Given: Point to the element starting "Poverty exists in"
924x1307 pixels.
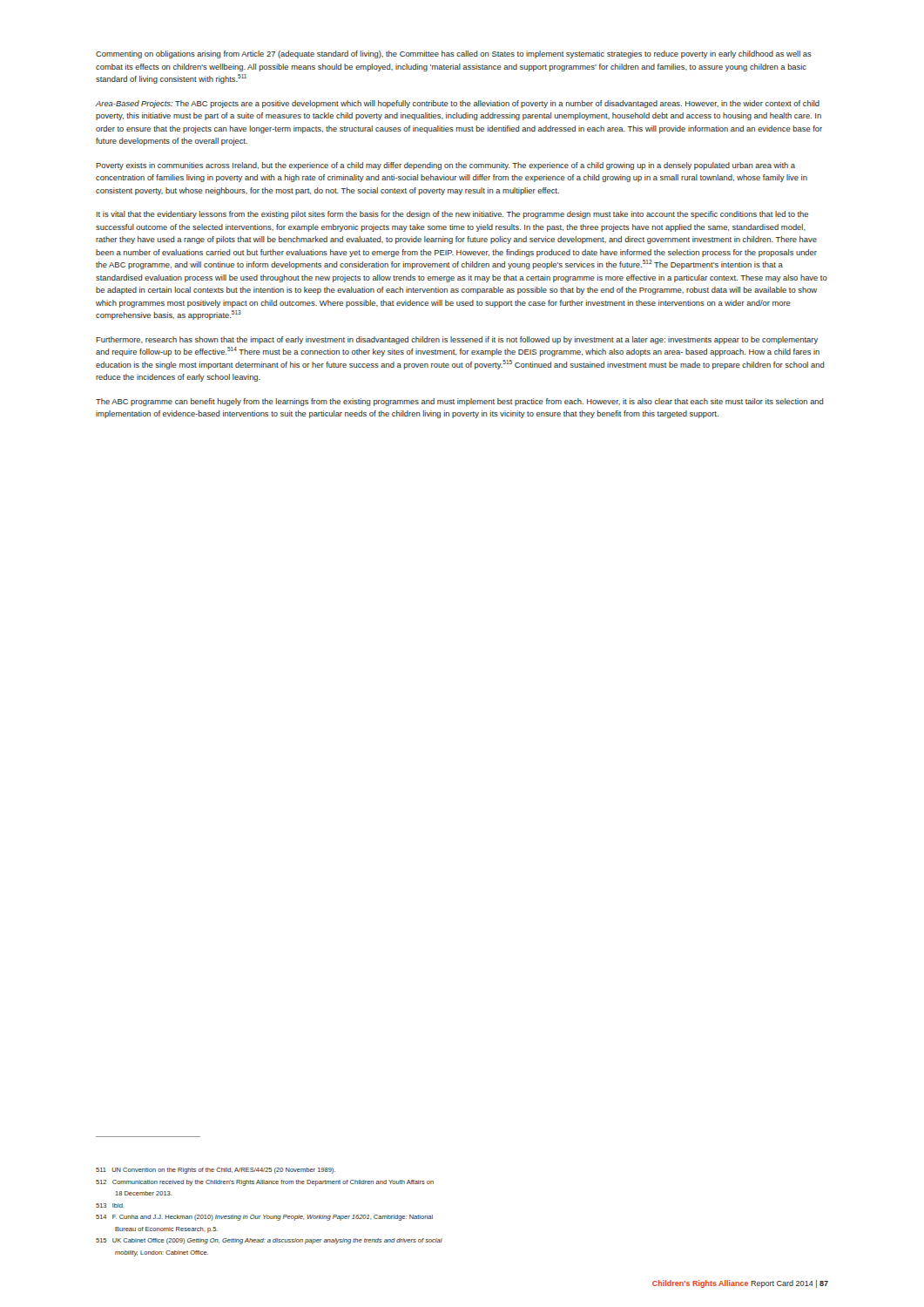Looking at the screenshot, I should click(x=452, y=177).
